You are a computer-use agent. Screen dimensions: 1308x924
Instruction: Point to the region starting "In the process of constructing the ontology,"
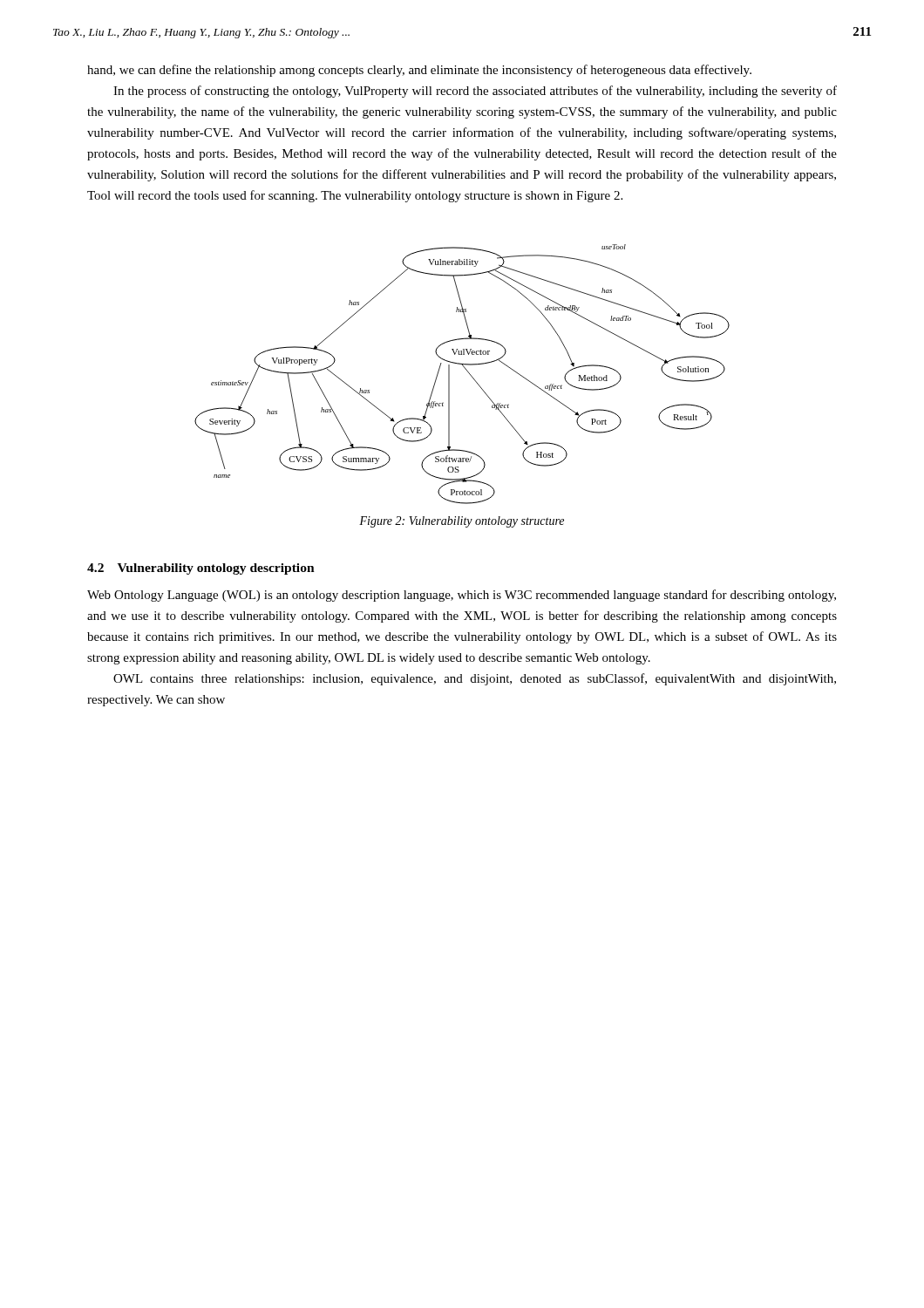(462, 143)
